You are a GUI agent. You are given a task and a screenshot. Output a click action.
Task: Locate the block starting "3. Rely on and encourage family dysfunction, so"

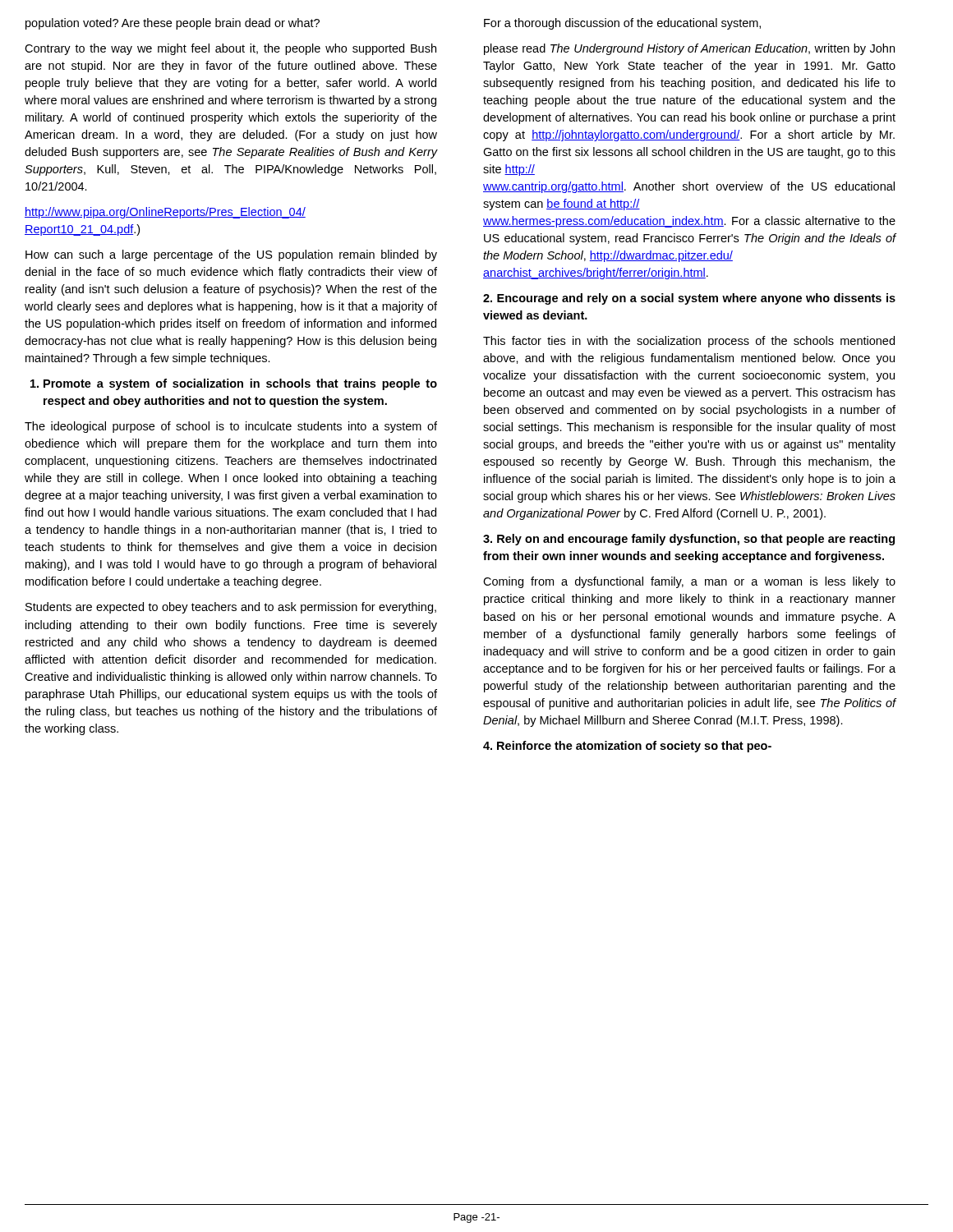click(x=689, y=548)
